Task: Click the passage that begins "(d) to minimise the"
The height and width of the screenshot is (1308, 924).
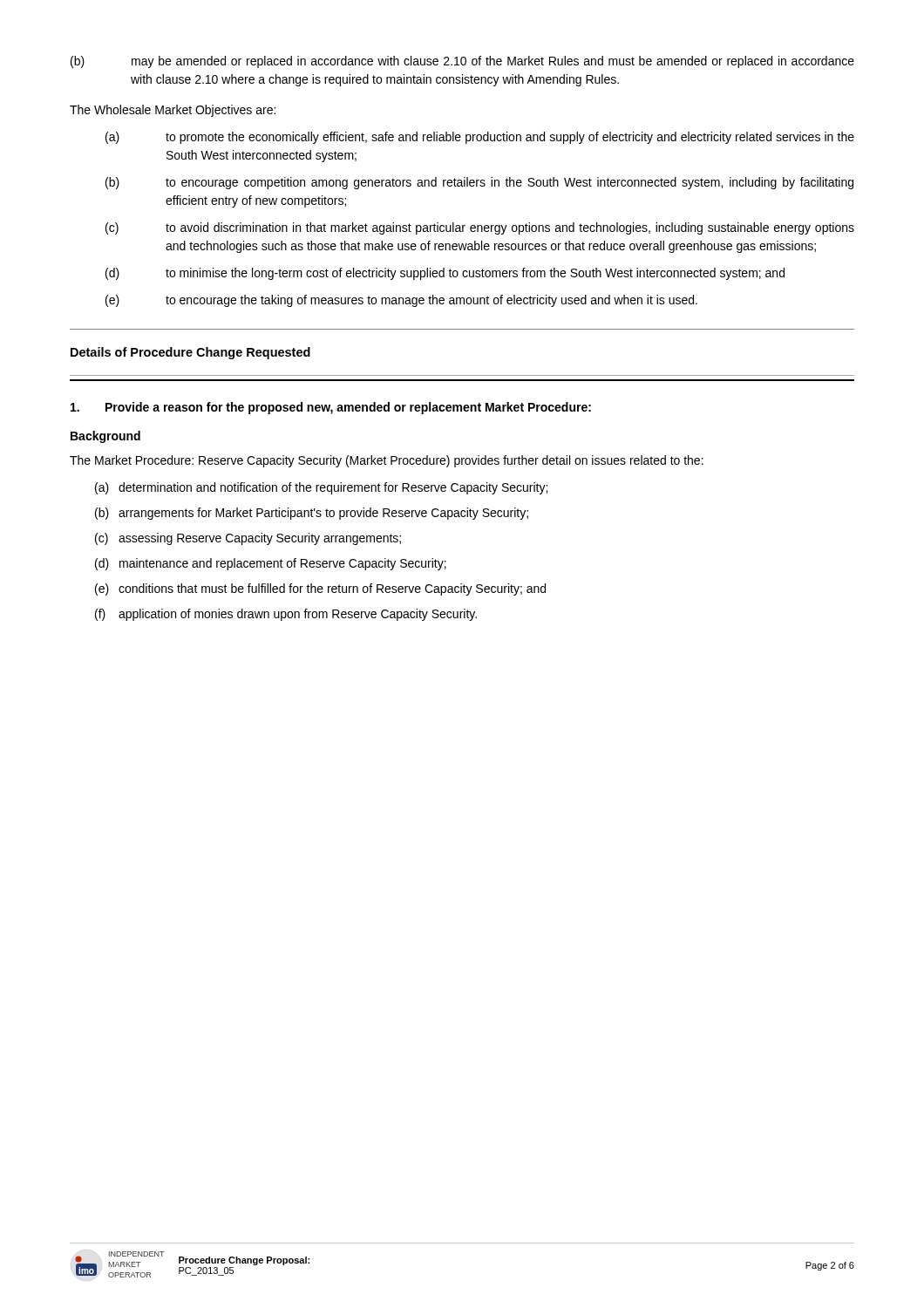Action: 479,273
